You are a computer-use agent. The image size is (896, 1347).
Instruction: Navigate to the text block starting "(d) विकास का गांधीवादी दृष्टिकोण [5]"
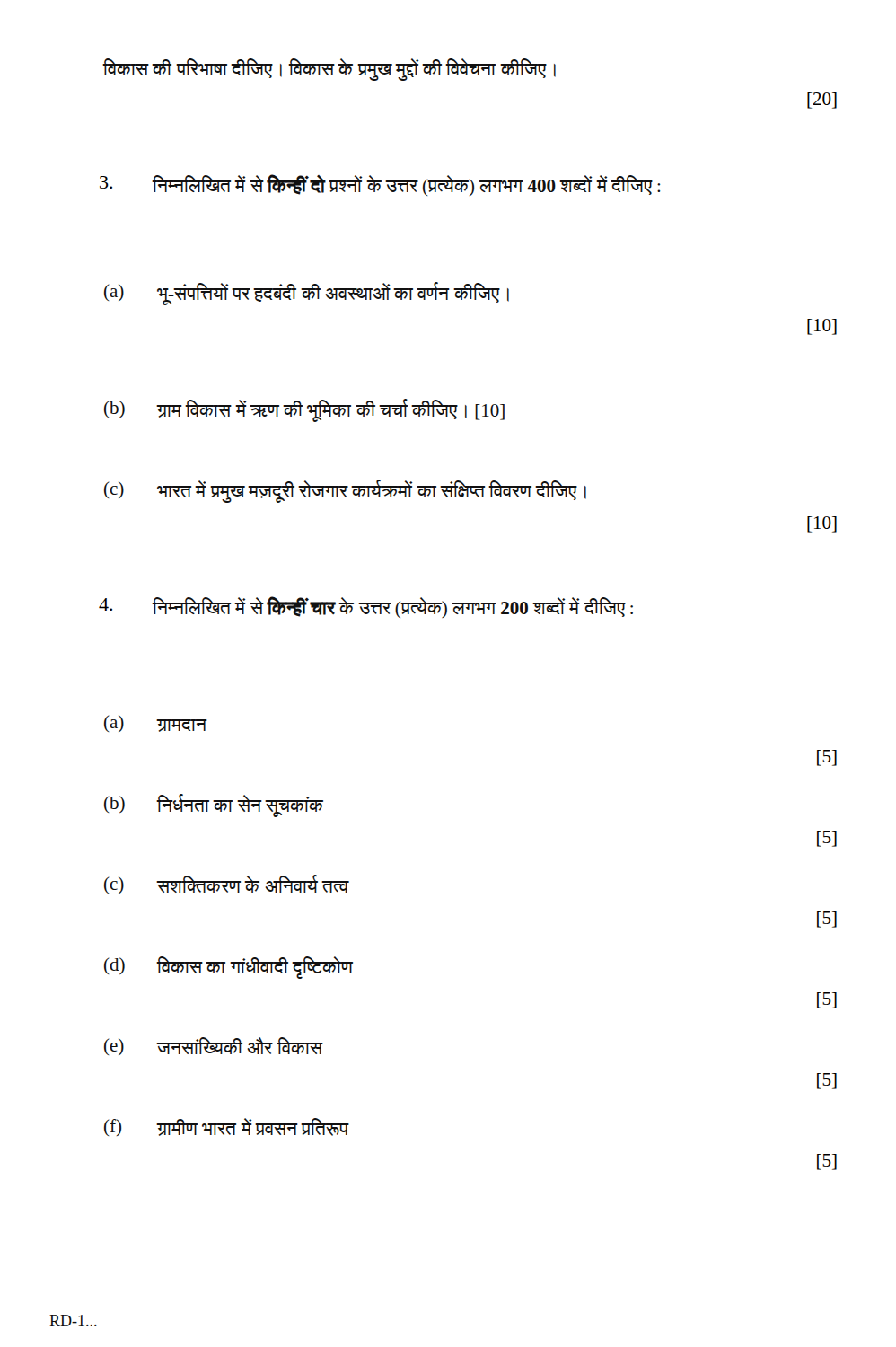coord(228,968)
